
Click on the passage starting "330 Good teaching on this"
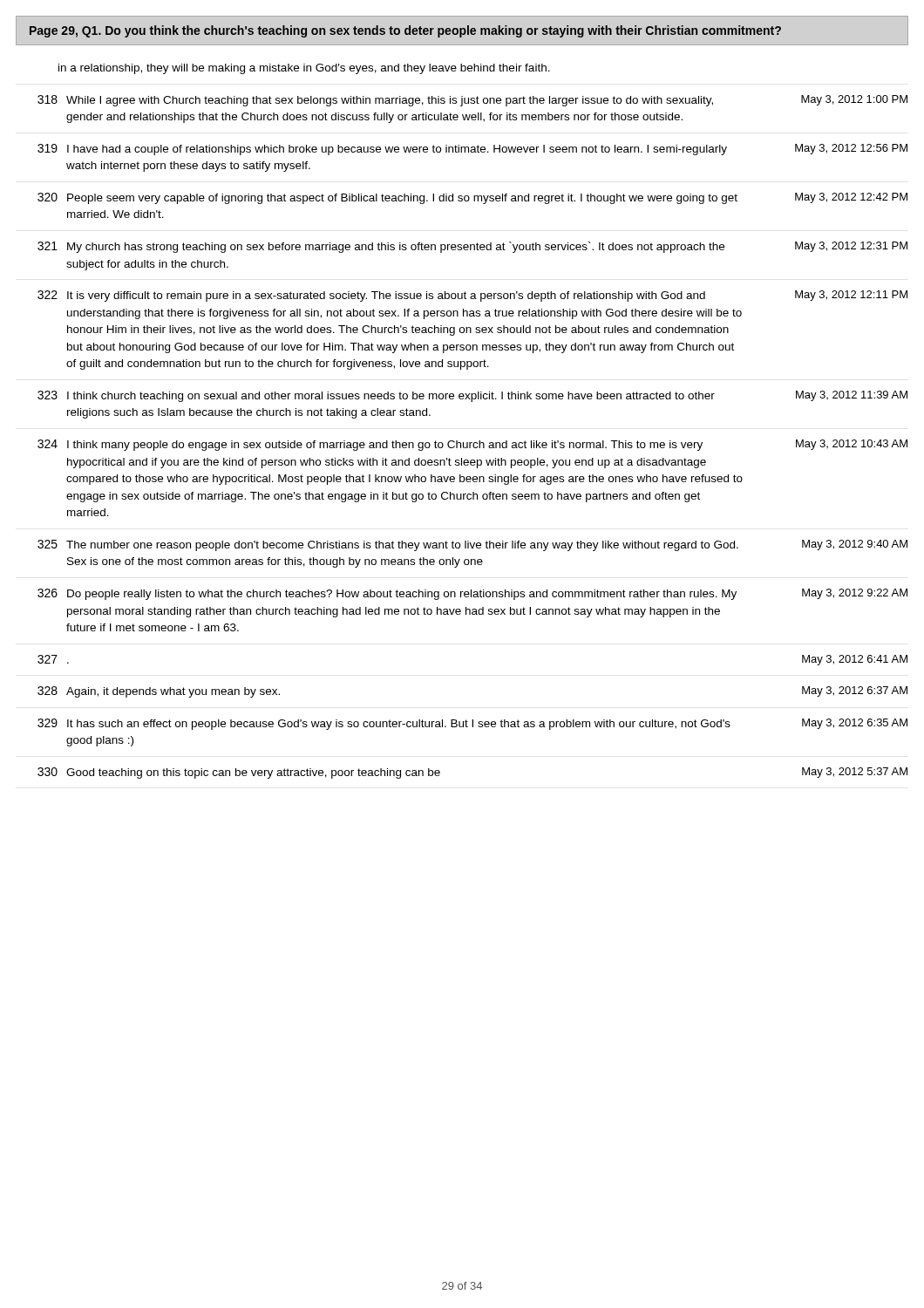pos(239,773)
